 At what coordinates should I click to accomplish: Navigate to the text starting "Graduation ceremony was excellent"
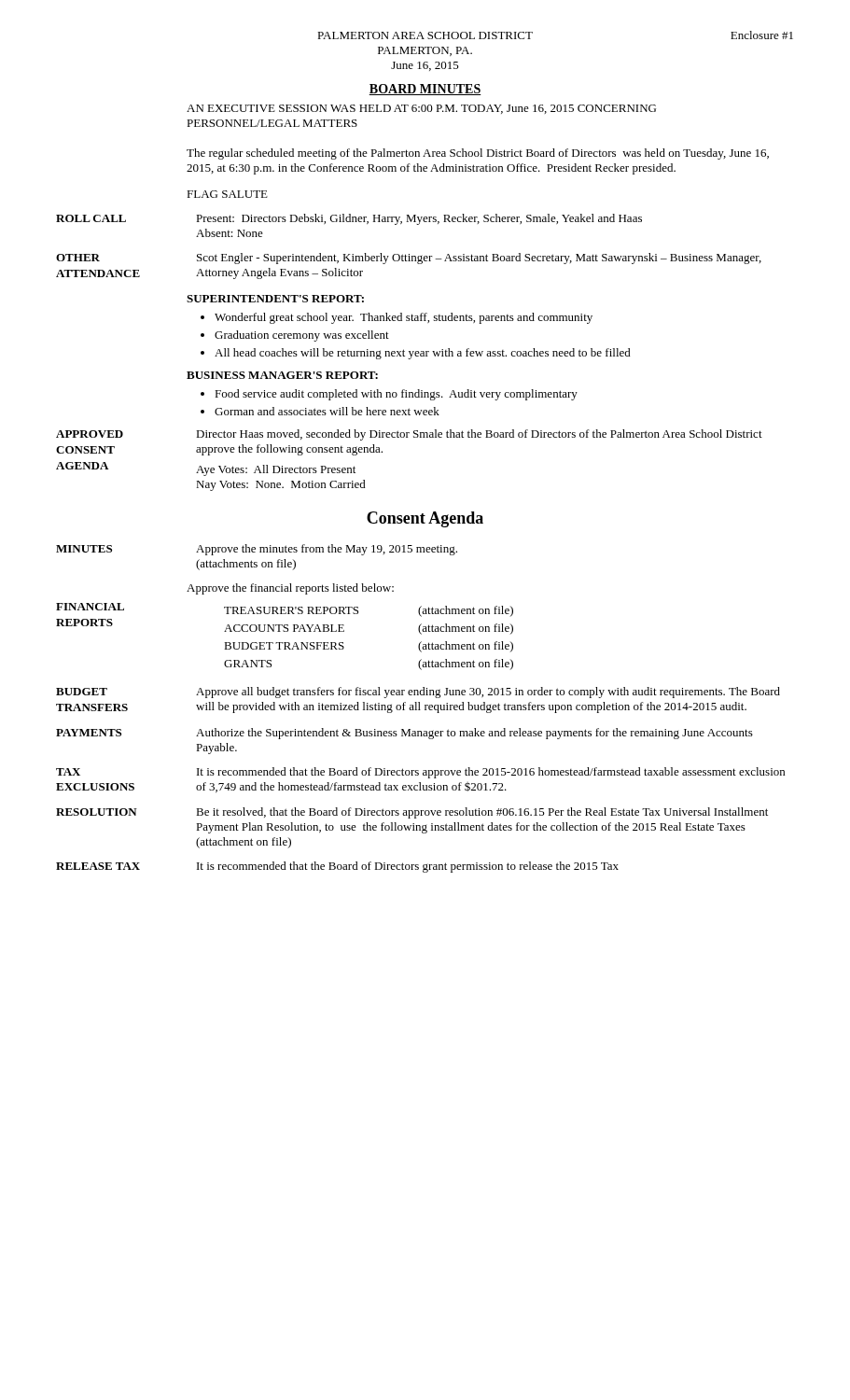tap(302, 334)
